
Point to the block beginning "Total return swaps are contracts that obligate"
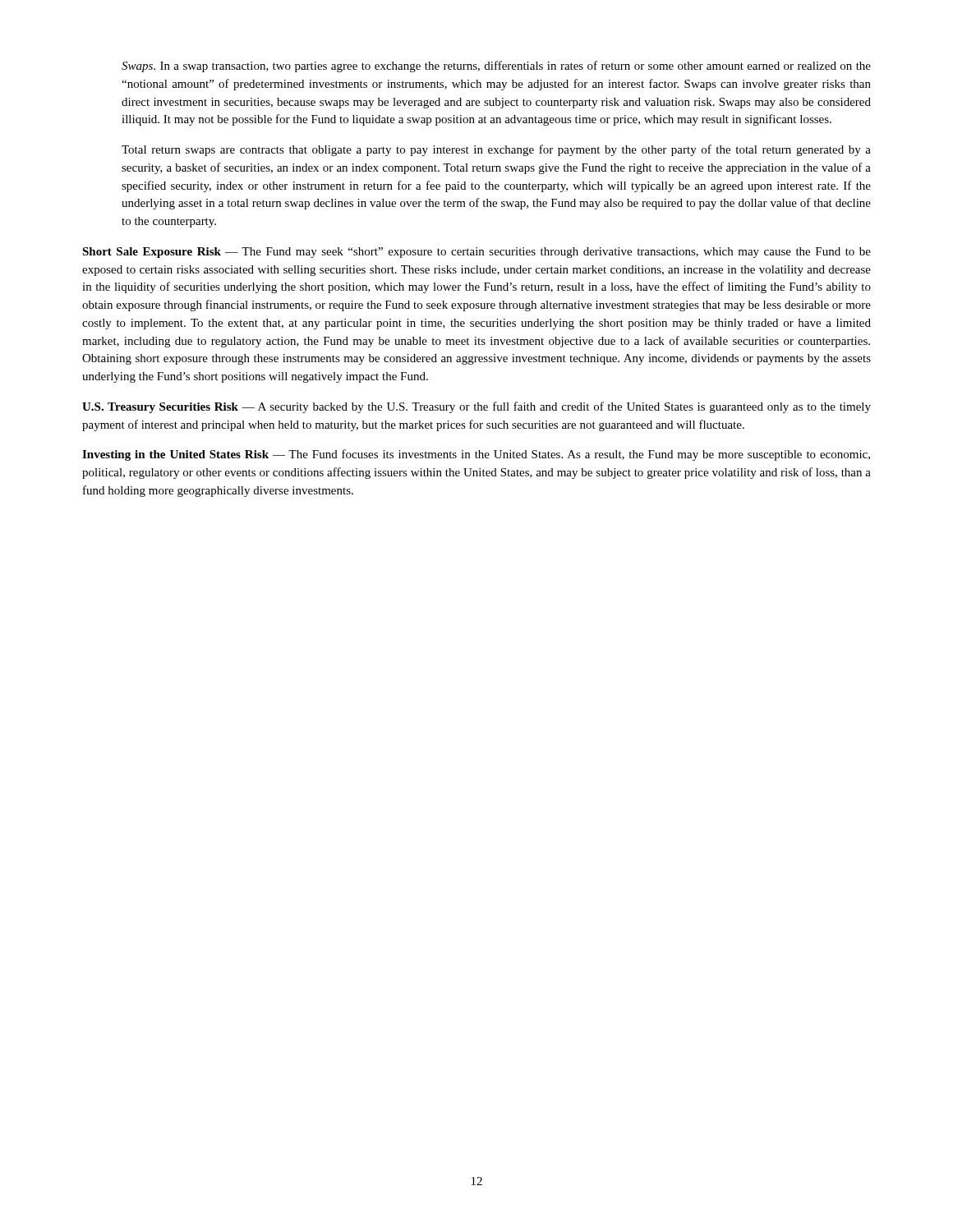tap(496, 186)
